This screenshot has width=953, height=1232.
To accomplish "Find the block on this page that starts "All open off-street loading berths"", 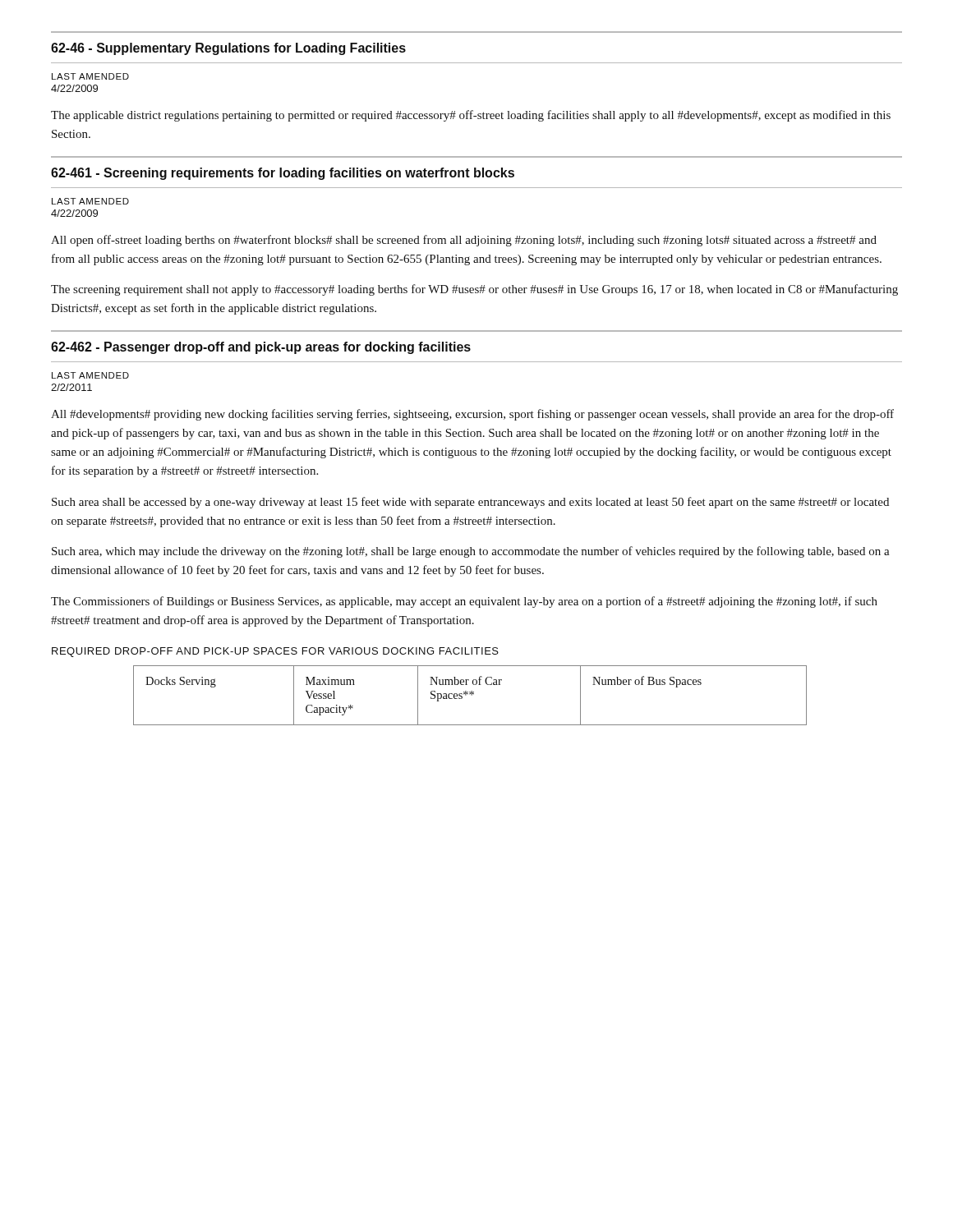I will (467, 249).
